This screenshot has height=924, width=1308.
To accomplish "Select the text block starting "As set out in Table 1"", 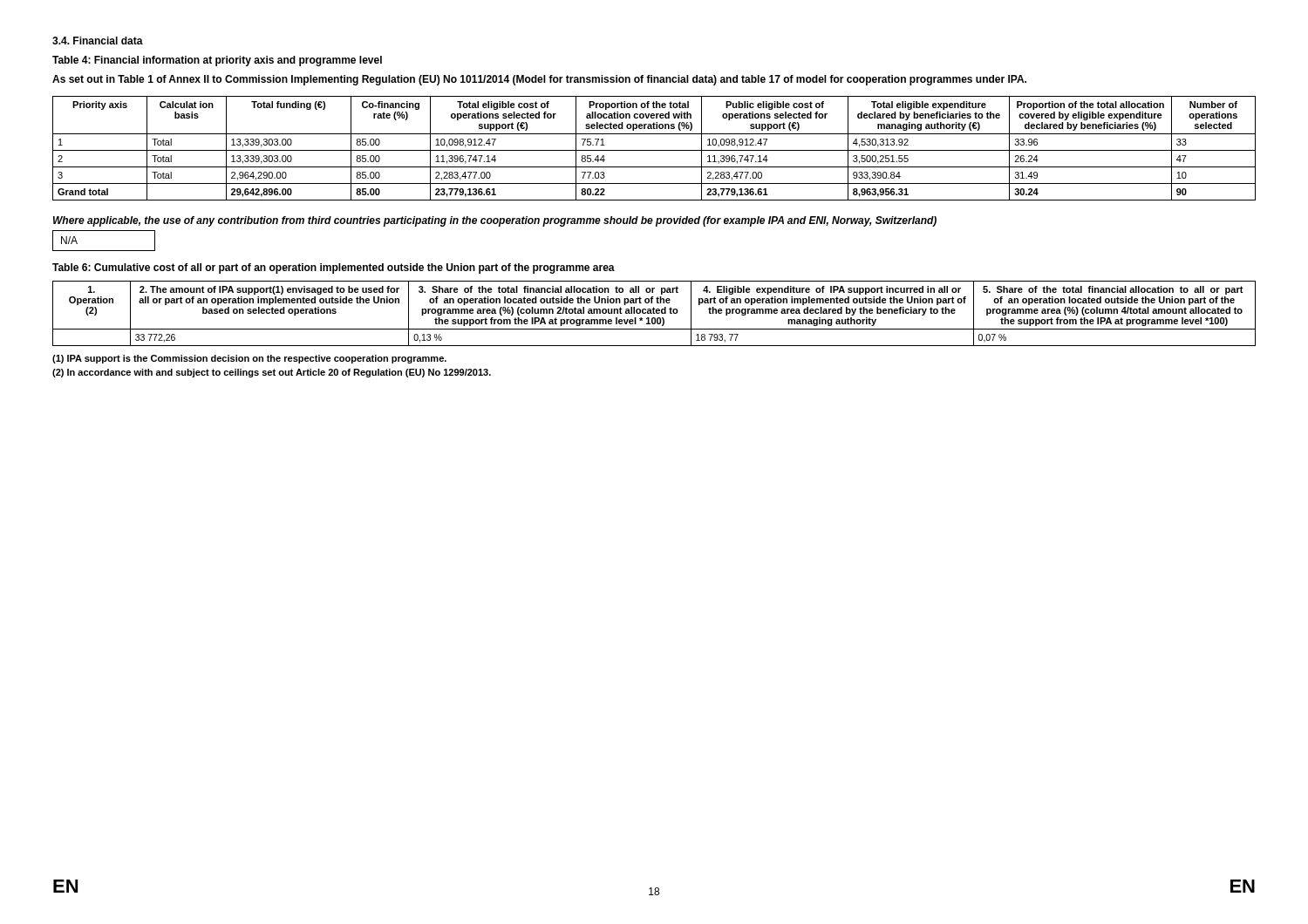I will (x=540, y=79).
